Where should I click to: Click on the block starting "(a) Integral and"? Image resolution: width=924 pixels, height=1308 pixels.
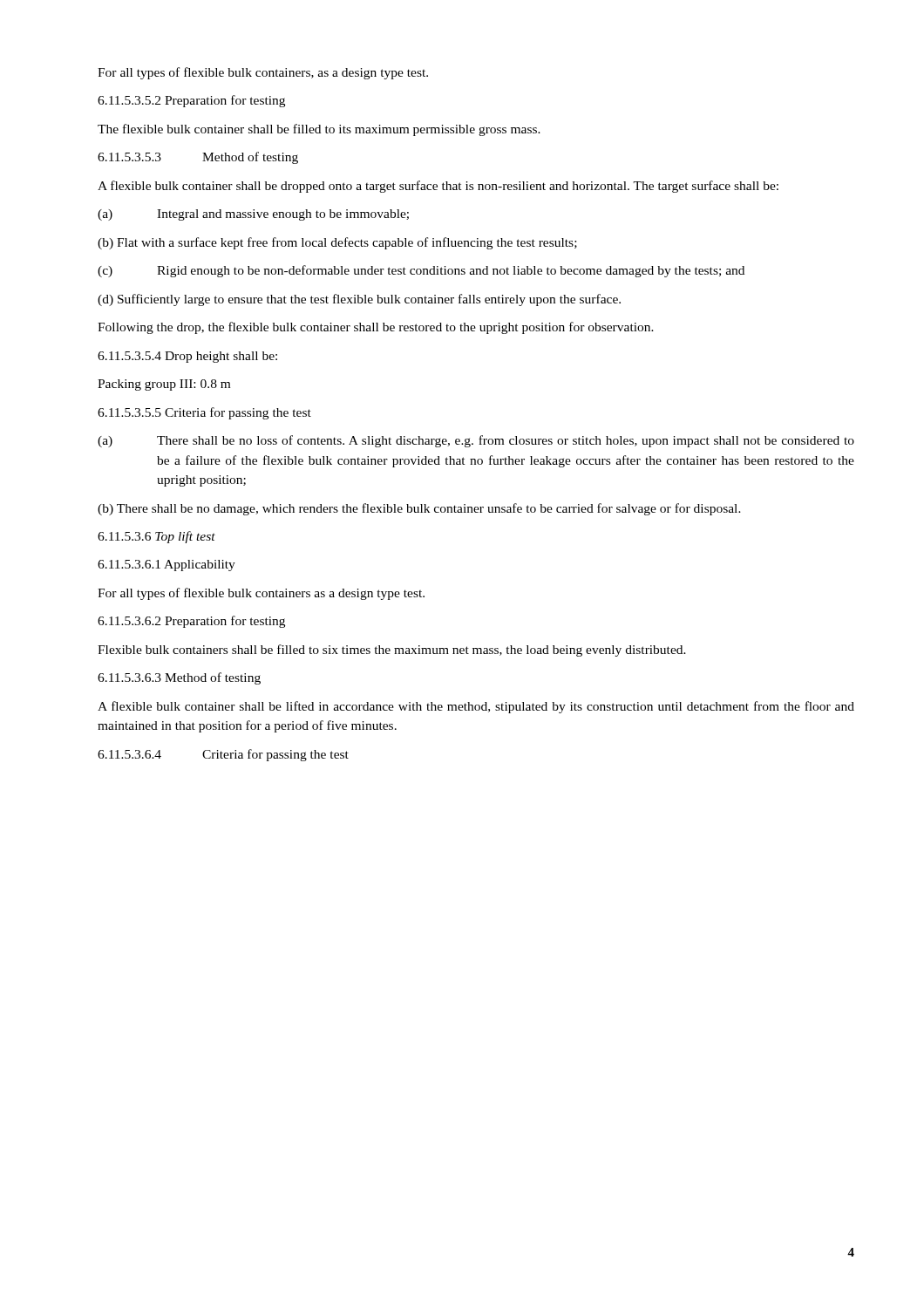point(254,214)
